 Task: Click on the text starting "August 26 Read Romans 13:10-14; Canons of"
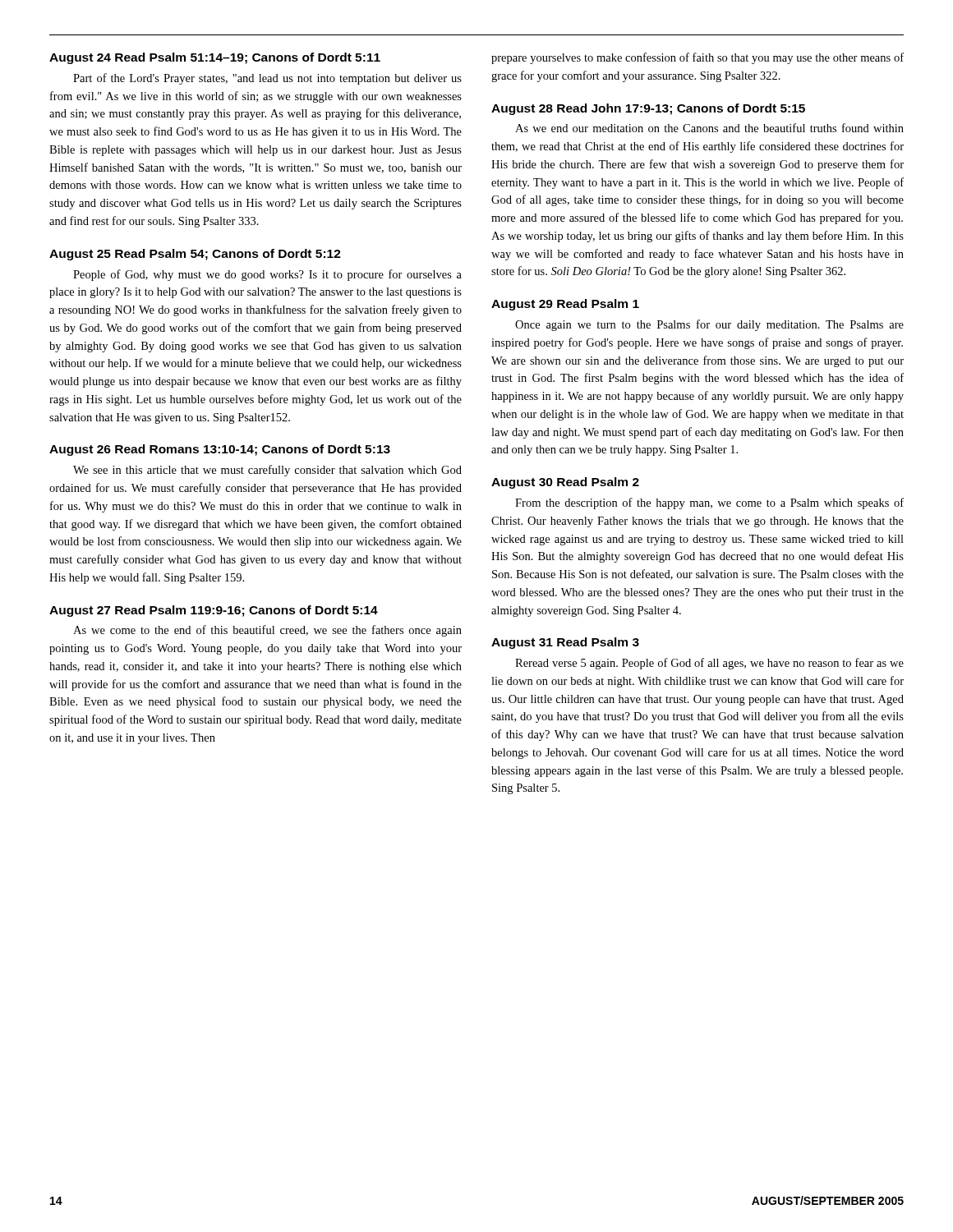pyautogui.click(x=220, y=449)
